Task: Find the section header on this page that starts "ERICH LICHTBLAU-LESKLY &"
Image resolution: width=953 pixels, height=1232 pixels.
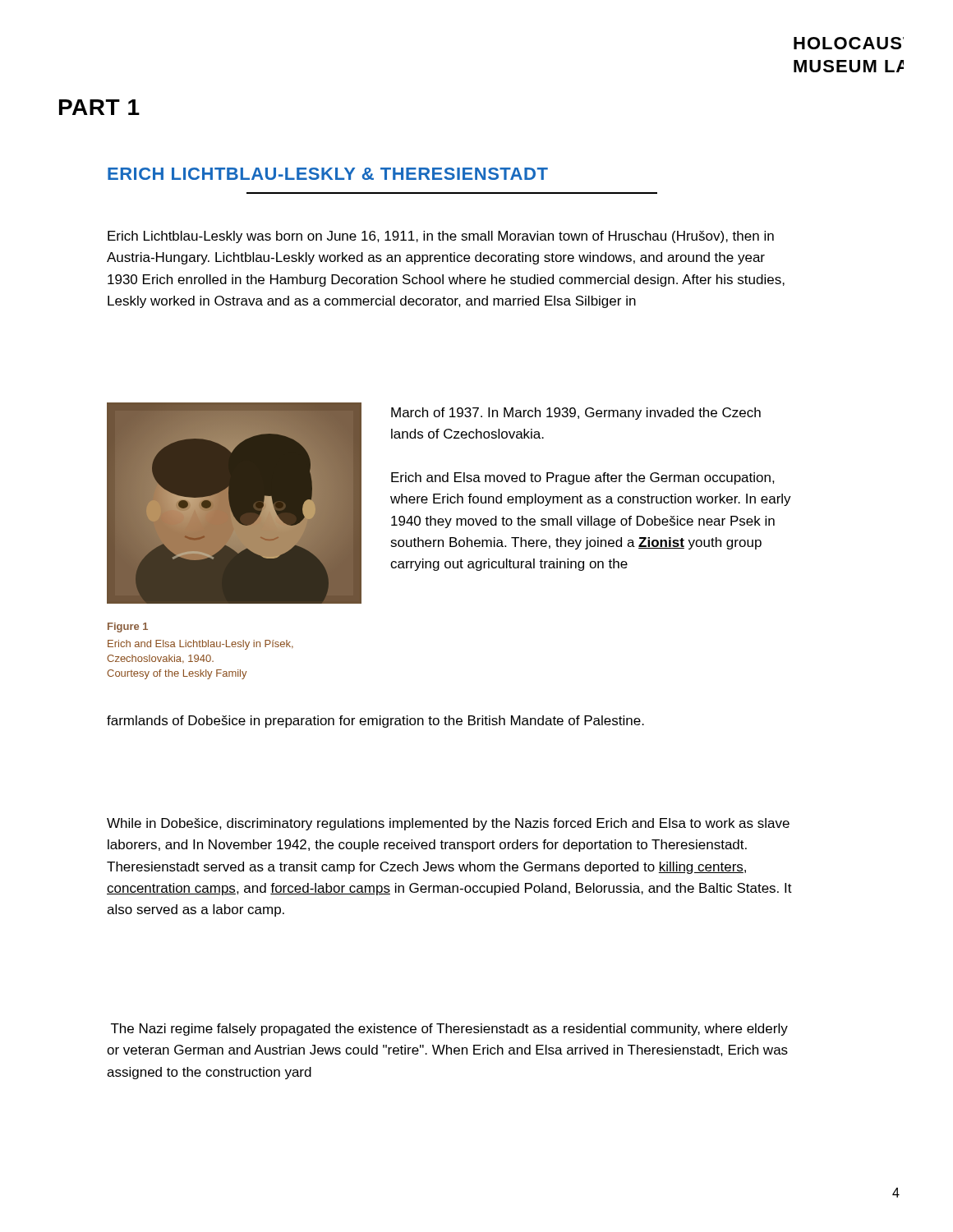Action: (x=452, y=177)
